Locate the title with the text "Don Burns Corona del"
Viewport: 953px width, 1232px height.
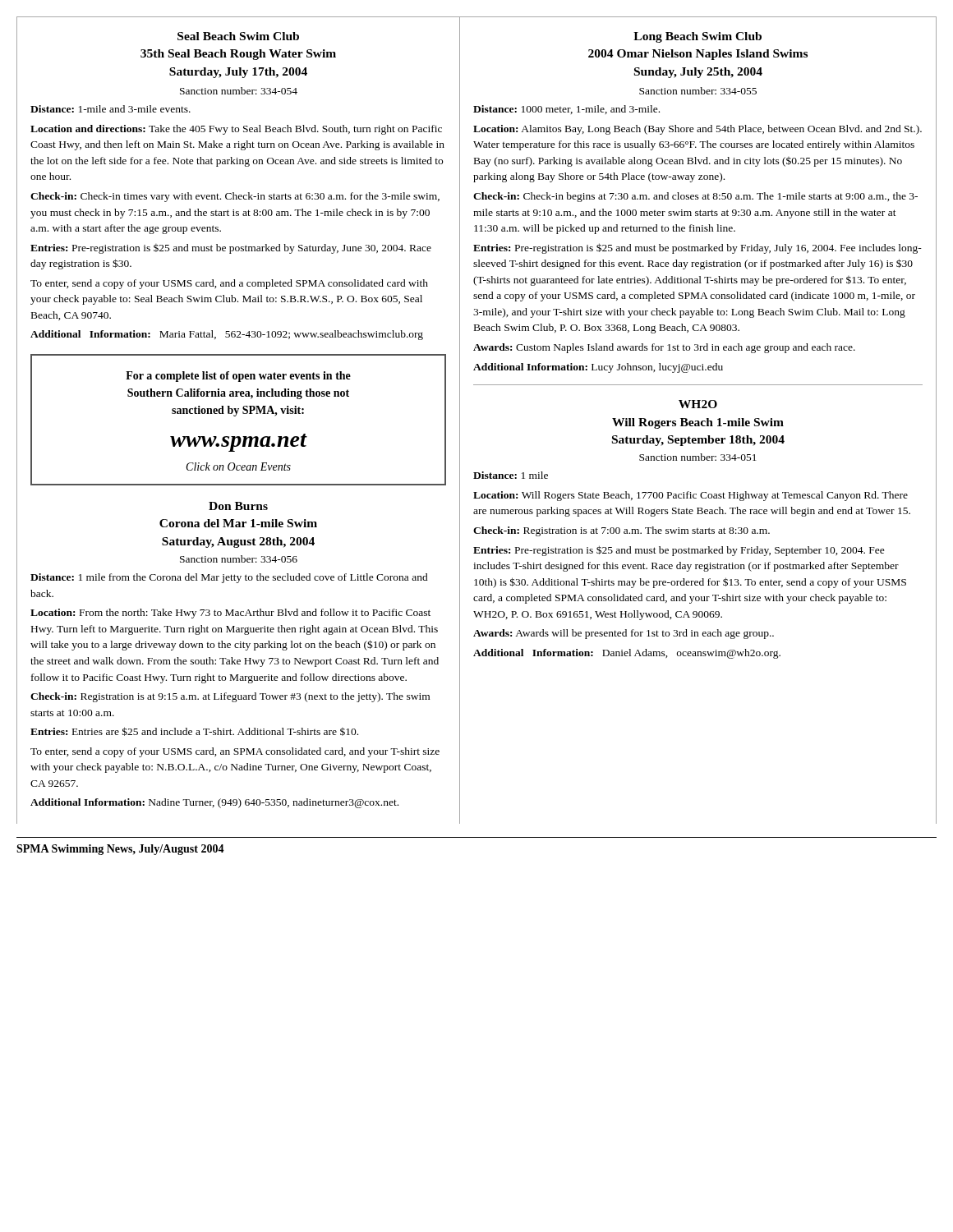coord(238,523)
